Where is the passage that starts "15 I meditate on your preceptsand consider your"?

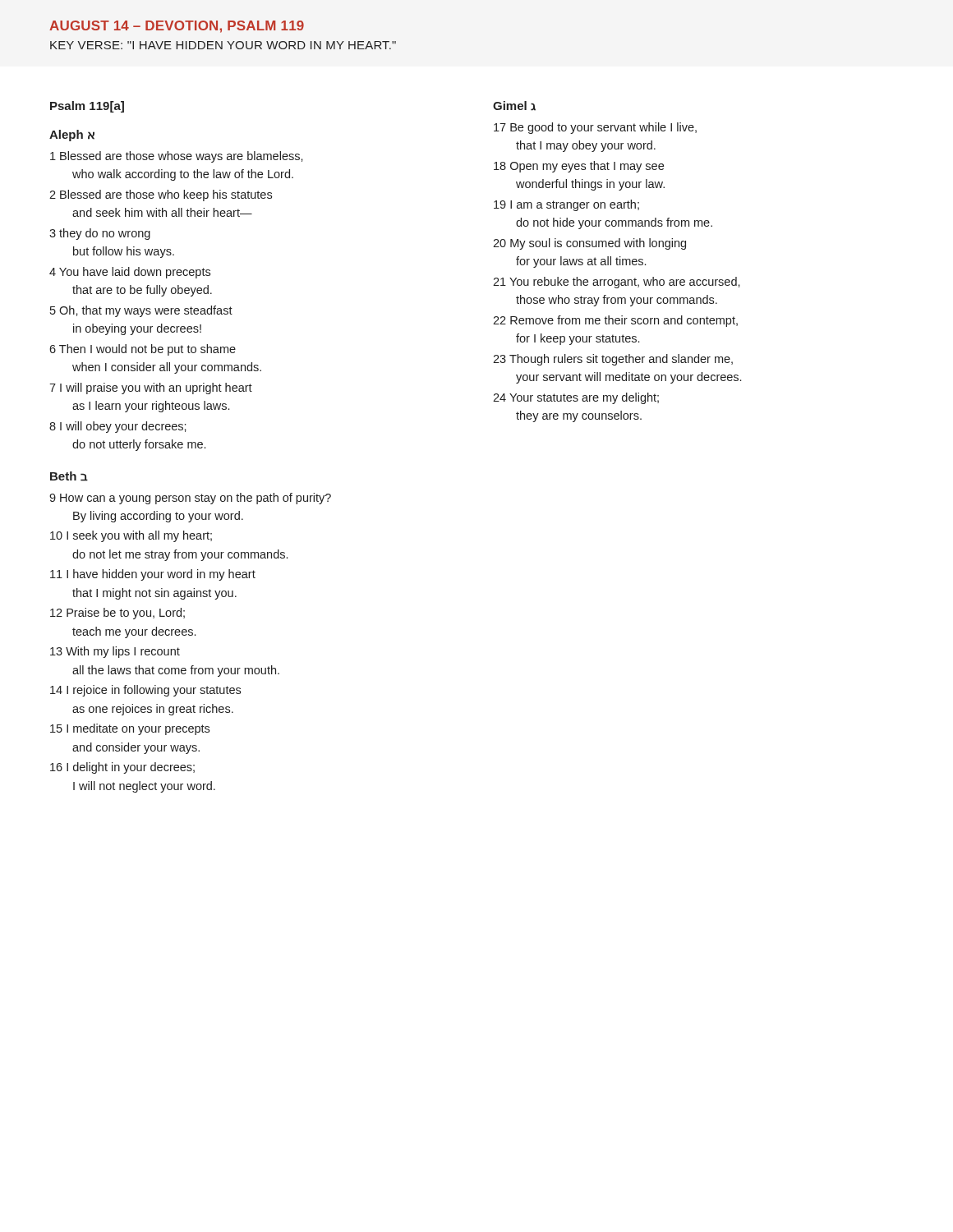(x=130, y=729)
